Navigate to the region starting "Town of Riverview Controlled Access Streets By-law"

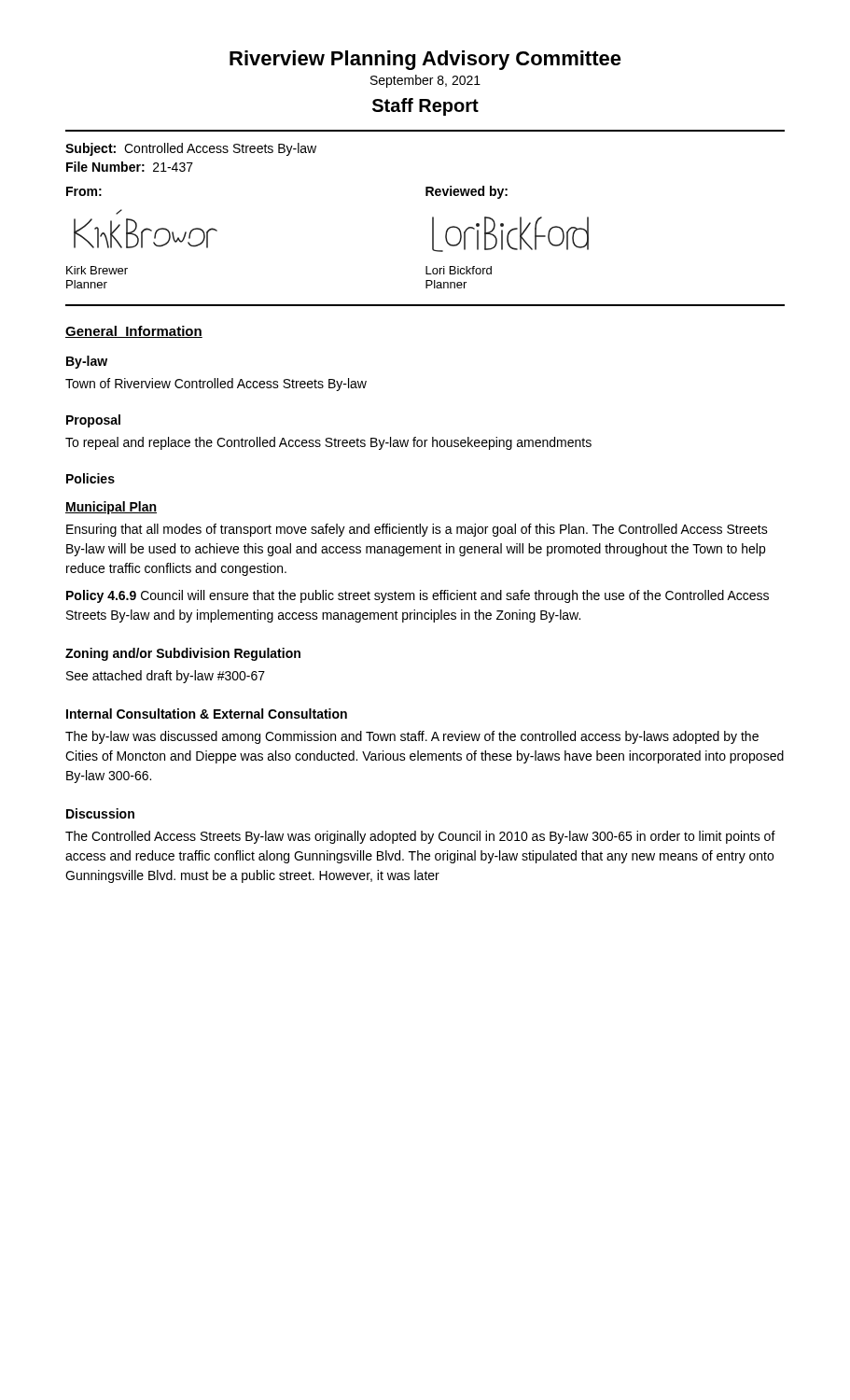(x=216, y=384)
